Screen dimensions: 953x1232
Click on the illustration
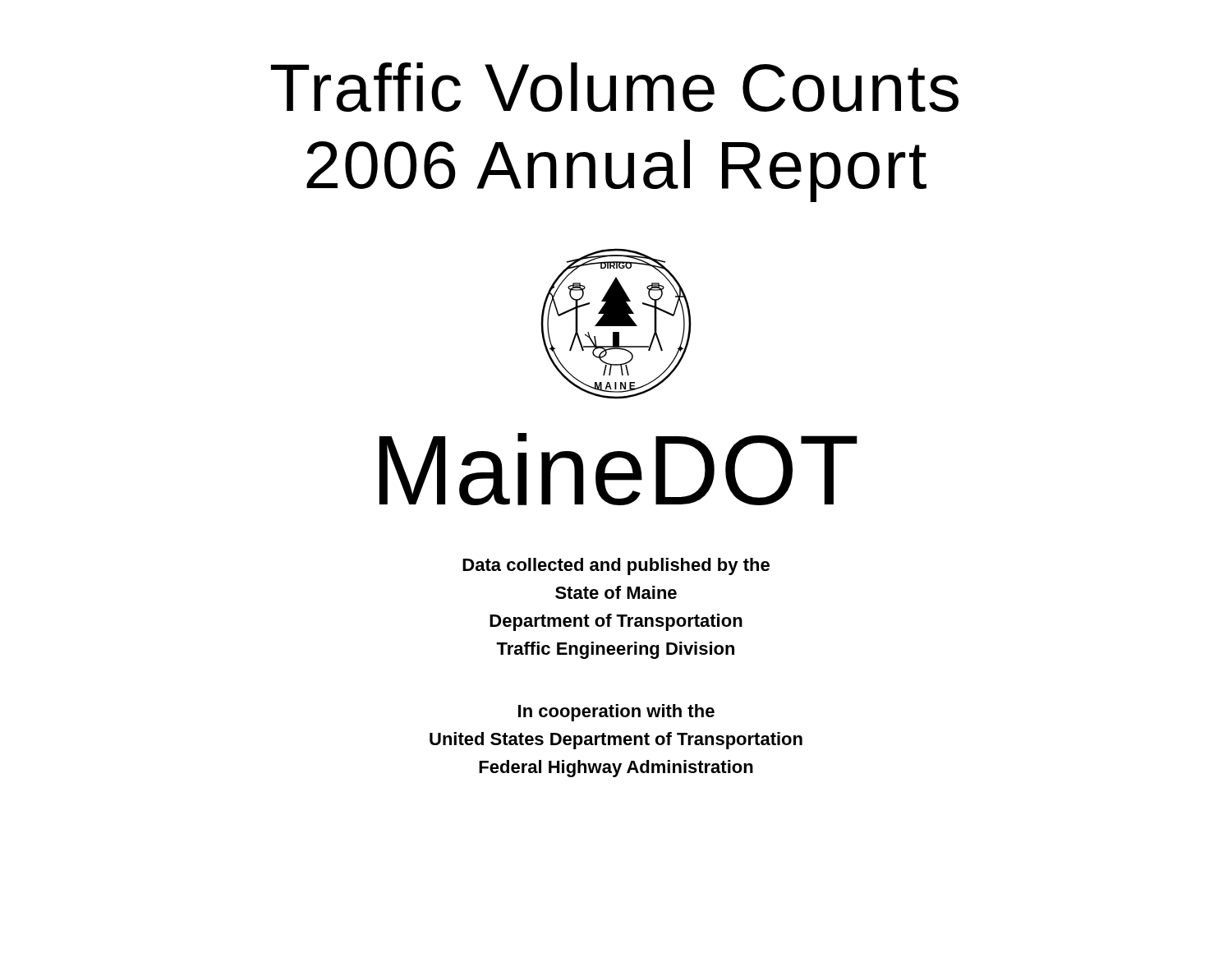pyautogui.click(x=616, y=321)
